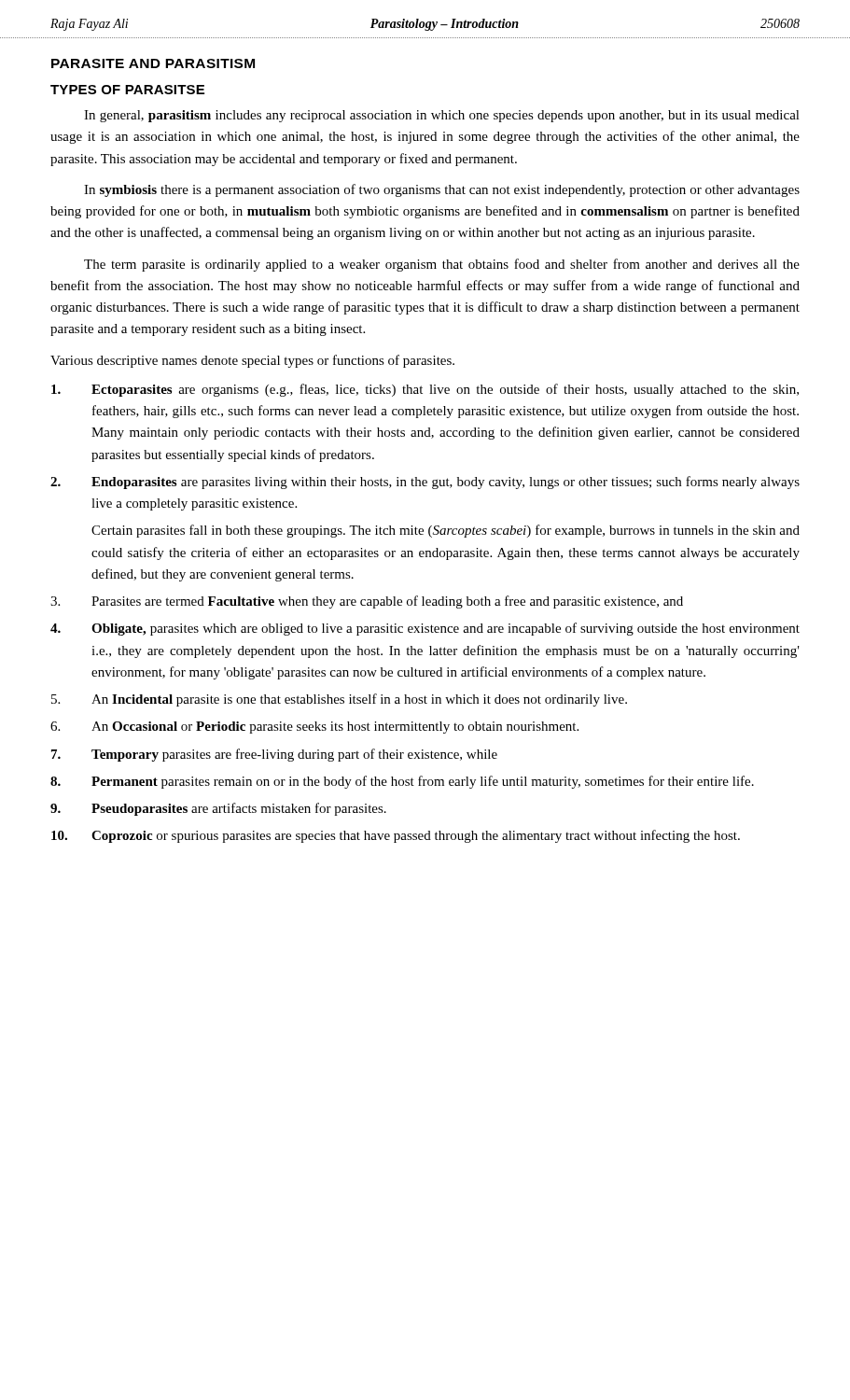Point to "TYPES OF PARASITSE"

point(128,89)
